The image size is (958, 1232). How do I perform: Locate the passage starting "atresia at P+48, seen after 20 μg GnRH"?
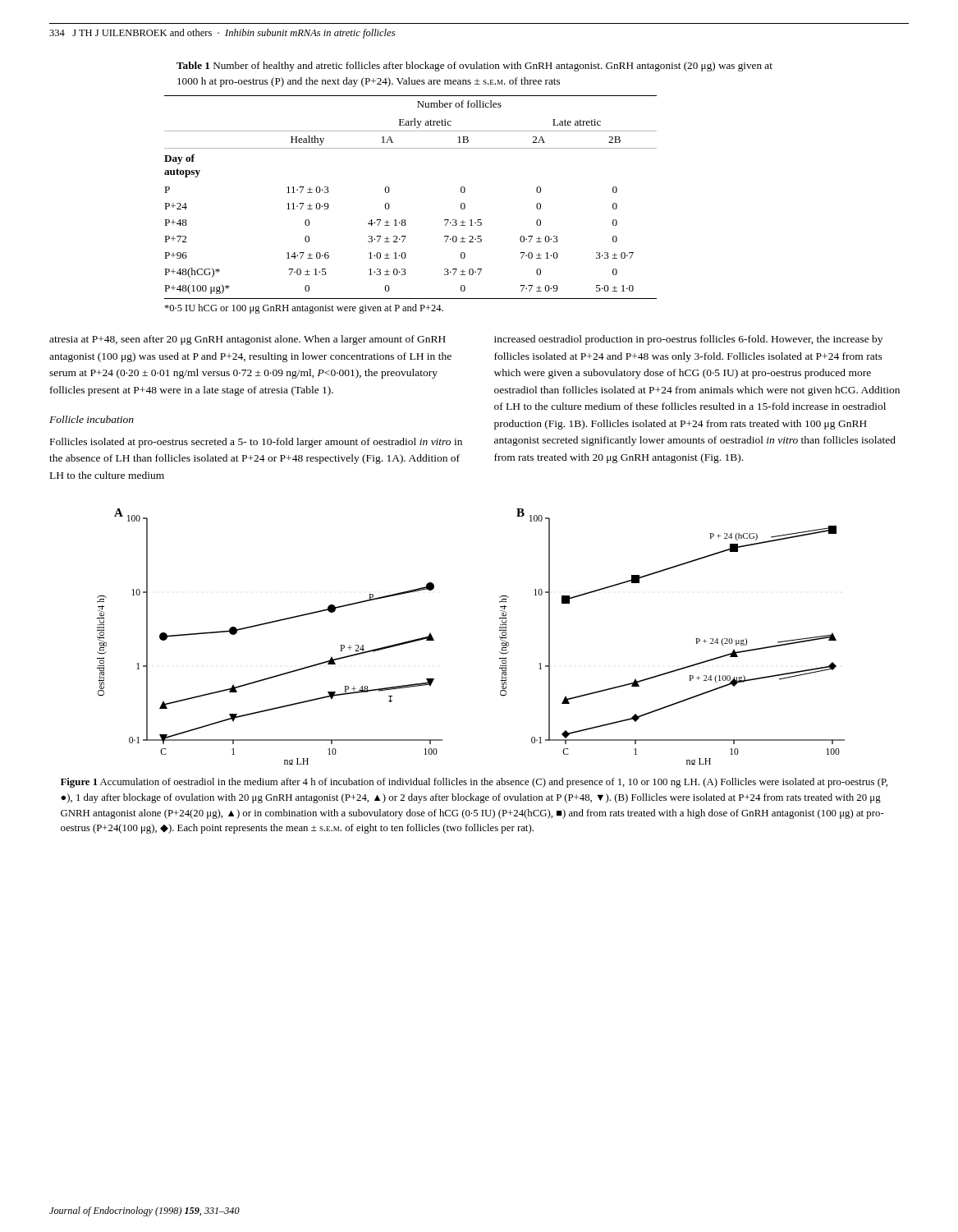[248, 340]
